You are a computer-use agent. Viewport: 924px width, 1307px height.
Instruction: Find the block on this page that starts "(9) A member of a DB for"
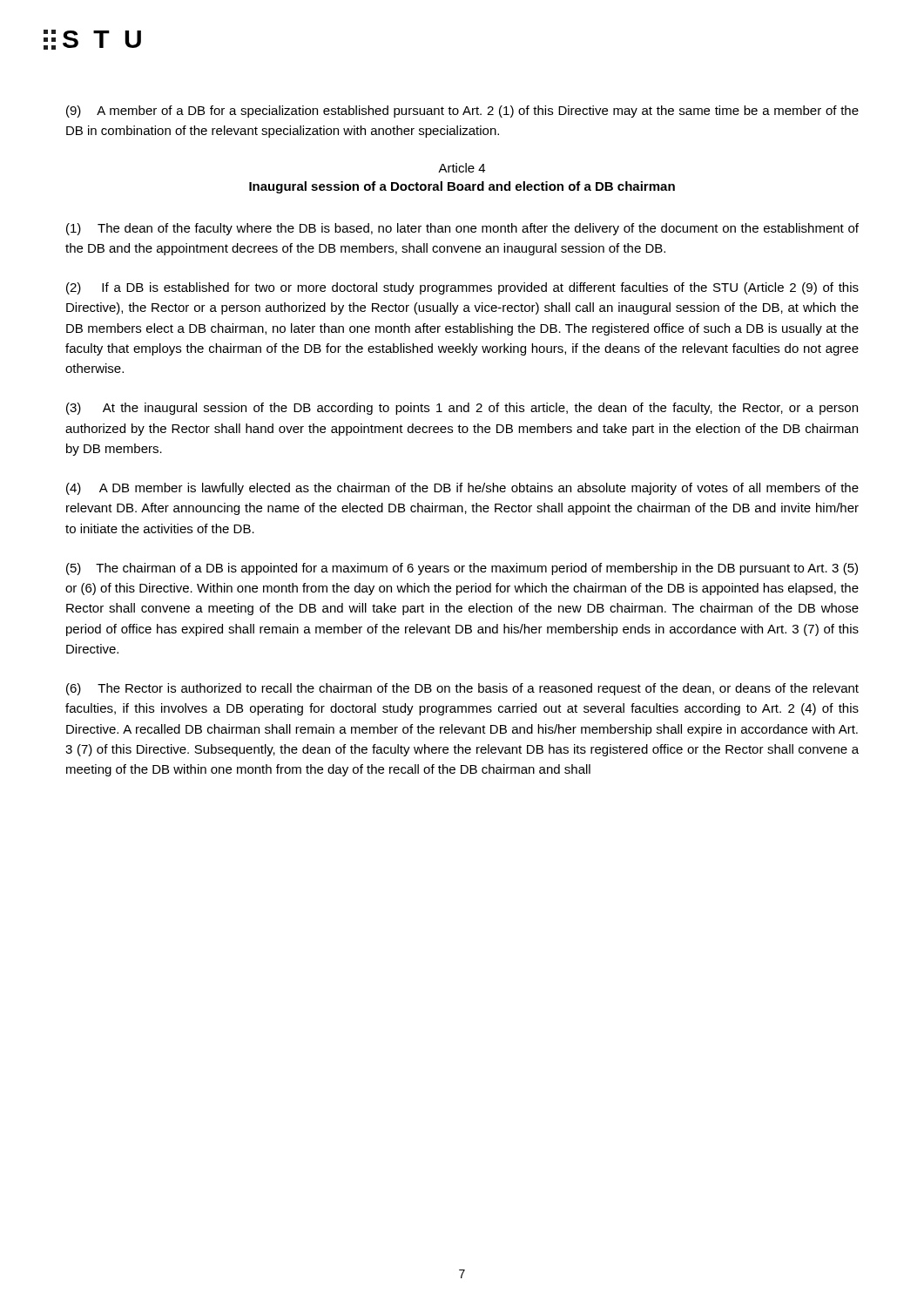click(462, 120)
